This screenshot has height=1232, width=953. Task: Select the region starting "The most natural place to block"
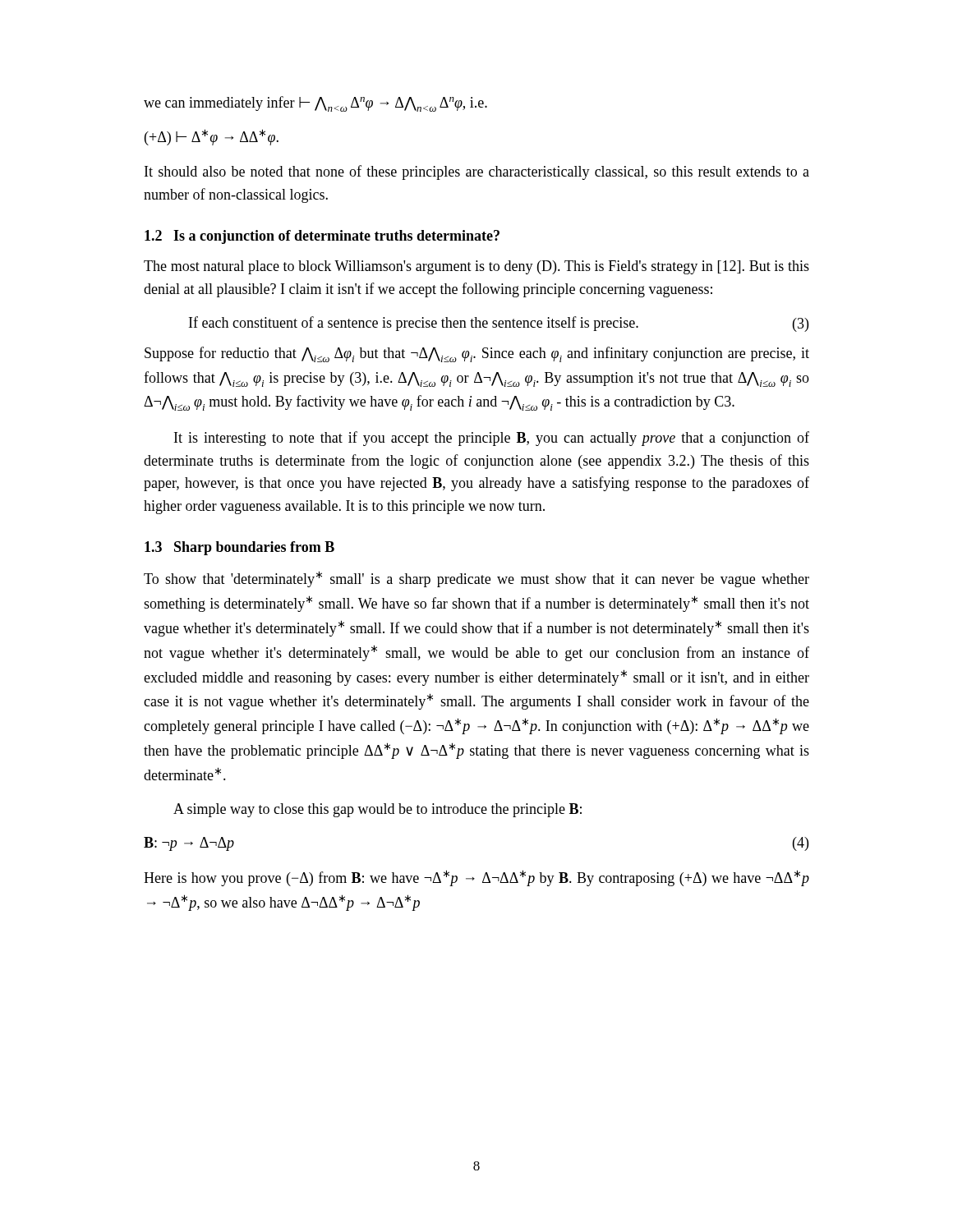476,278
